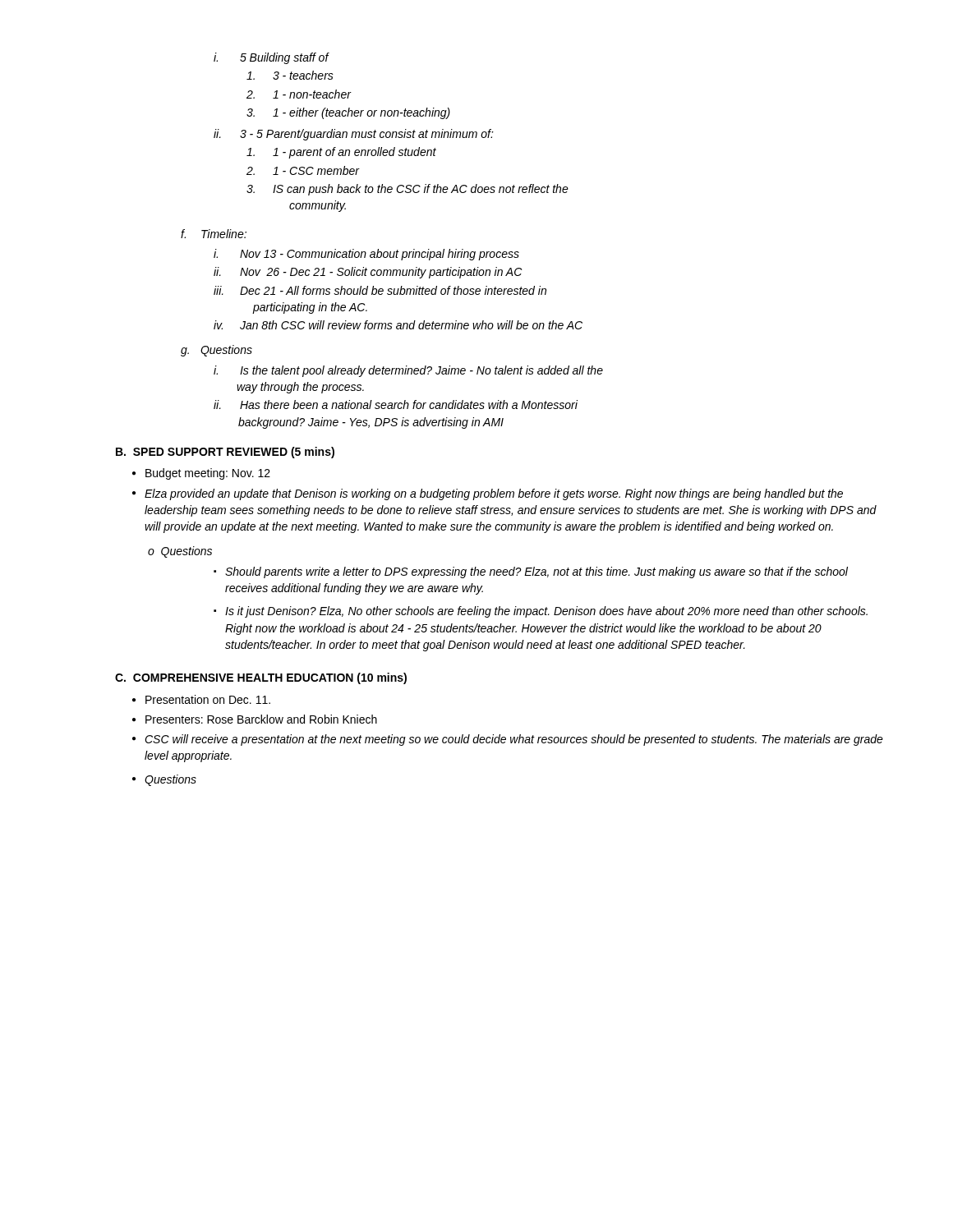This screenshot has width=953, height=1232.
Task: Select the text block starting "o Questions"
Action: coord(180,551)
